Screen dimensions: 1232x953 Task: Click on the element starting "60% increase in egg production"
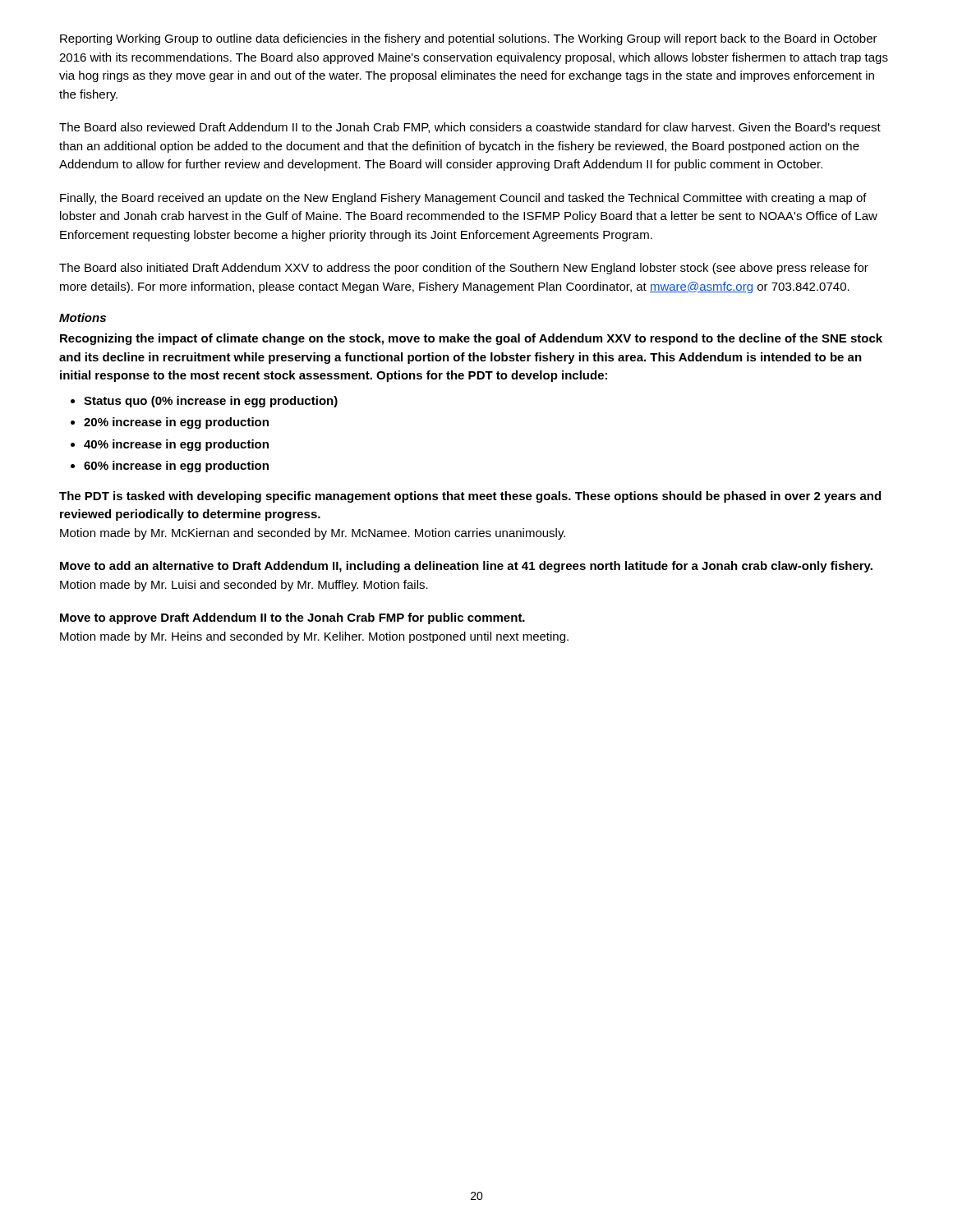[x=177, y=465]
